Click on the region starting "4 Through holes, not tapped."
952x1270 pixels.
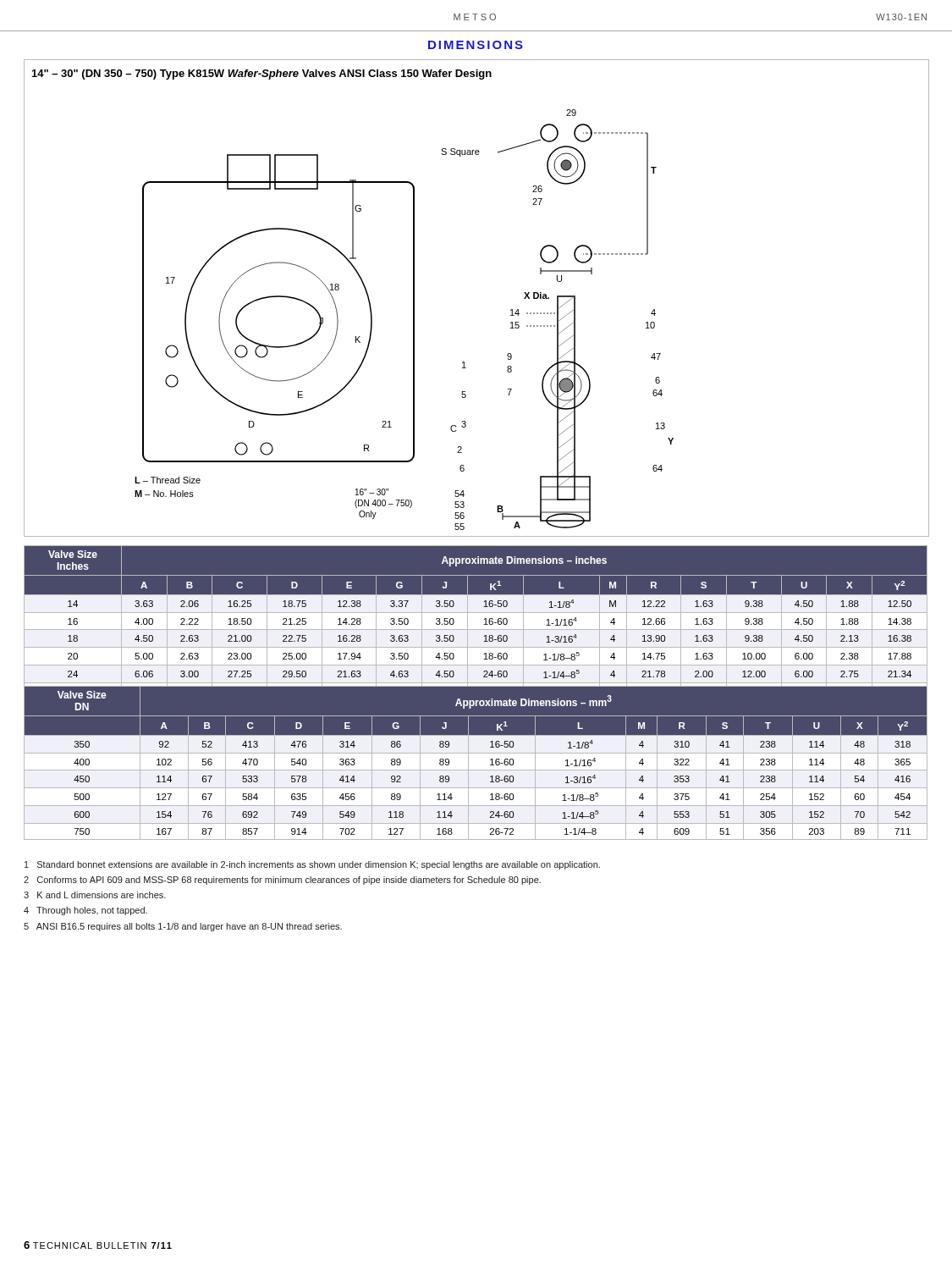[86, 910]
